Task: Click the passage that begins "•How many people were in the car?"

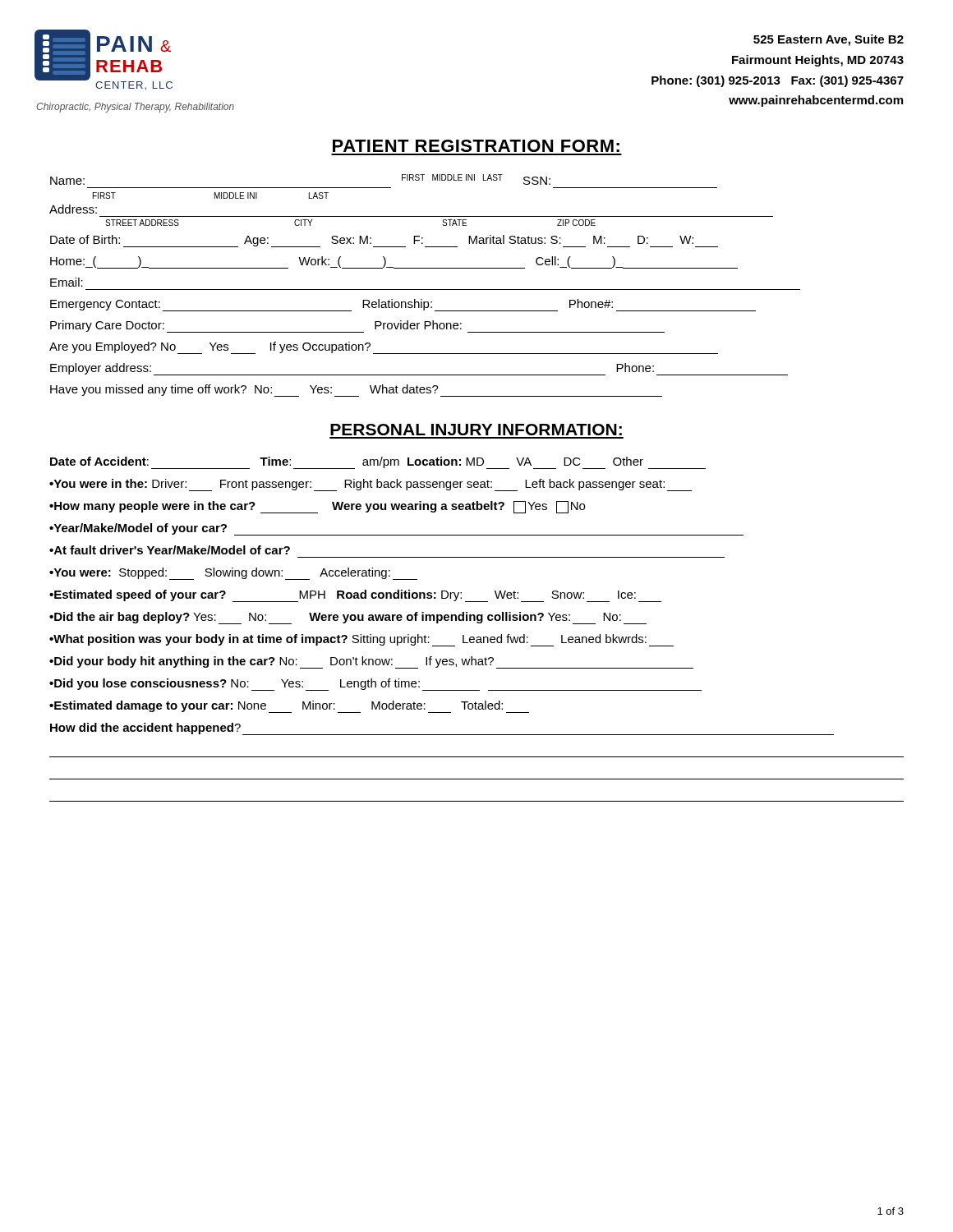Action: point(317,506)
